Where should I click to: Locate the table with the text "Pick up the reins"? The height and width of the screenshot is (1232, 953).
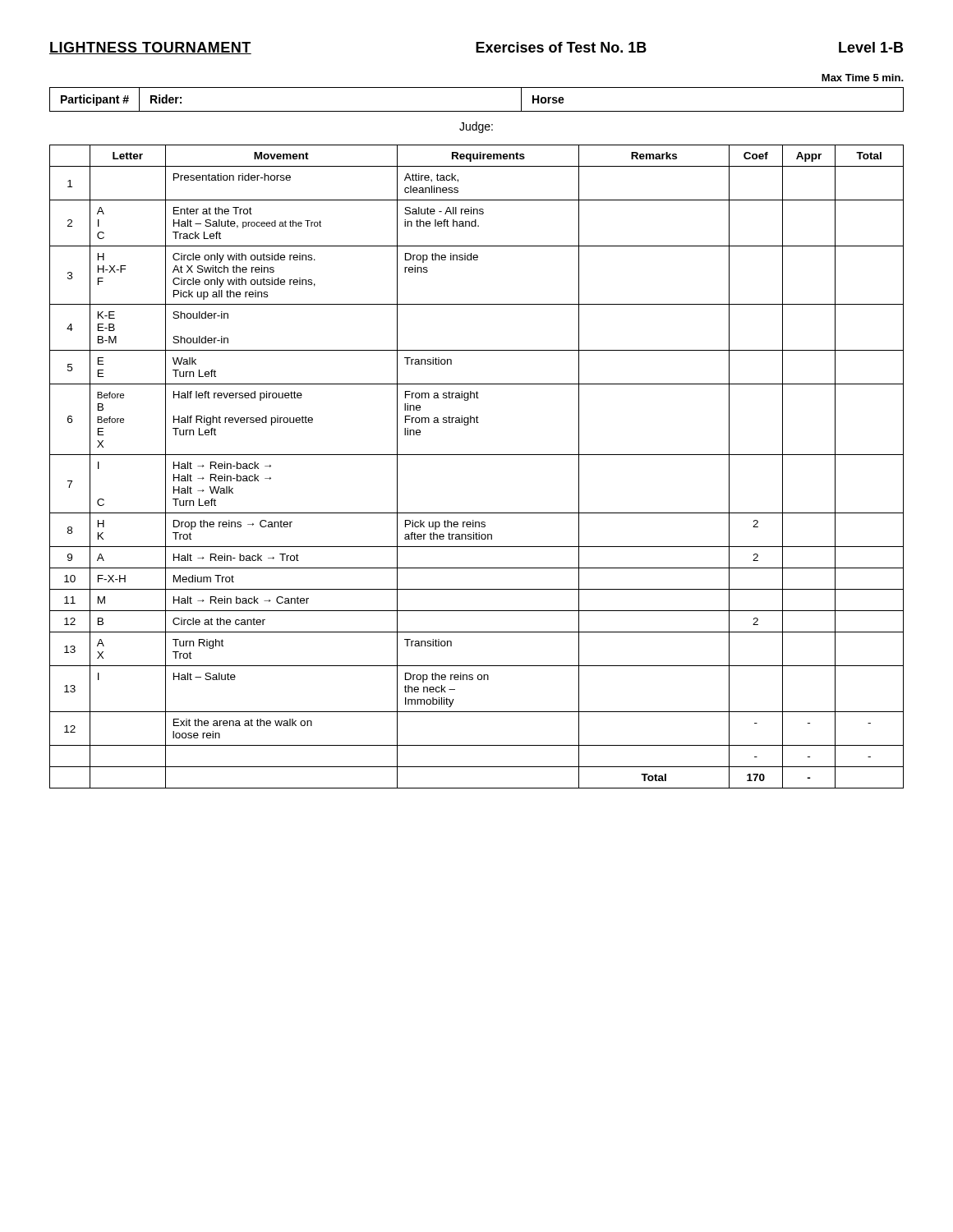pos(476,466)
